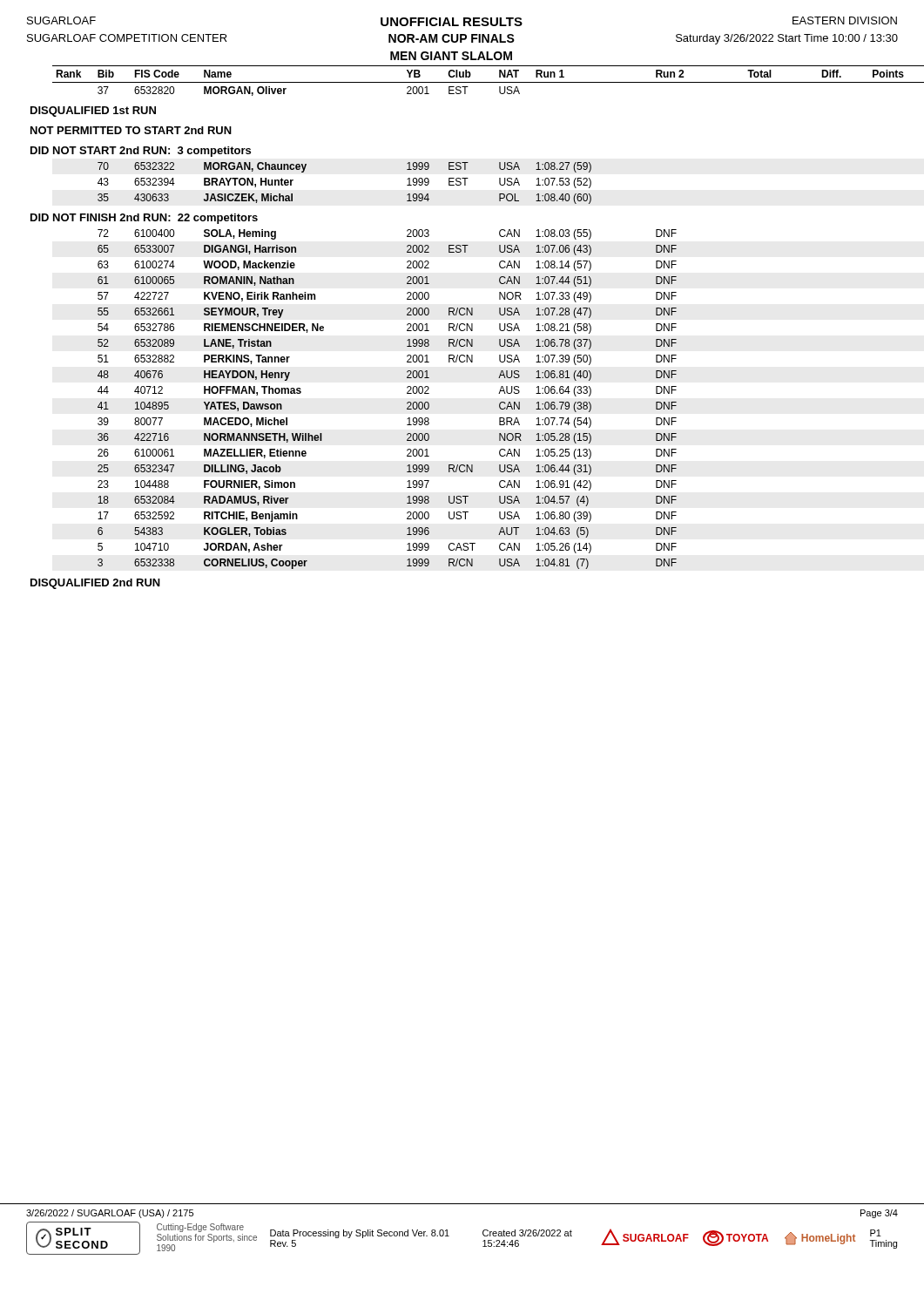Click on the section header containing "DISQUALIFIED 1st RUN"

93,110
